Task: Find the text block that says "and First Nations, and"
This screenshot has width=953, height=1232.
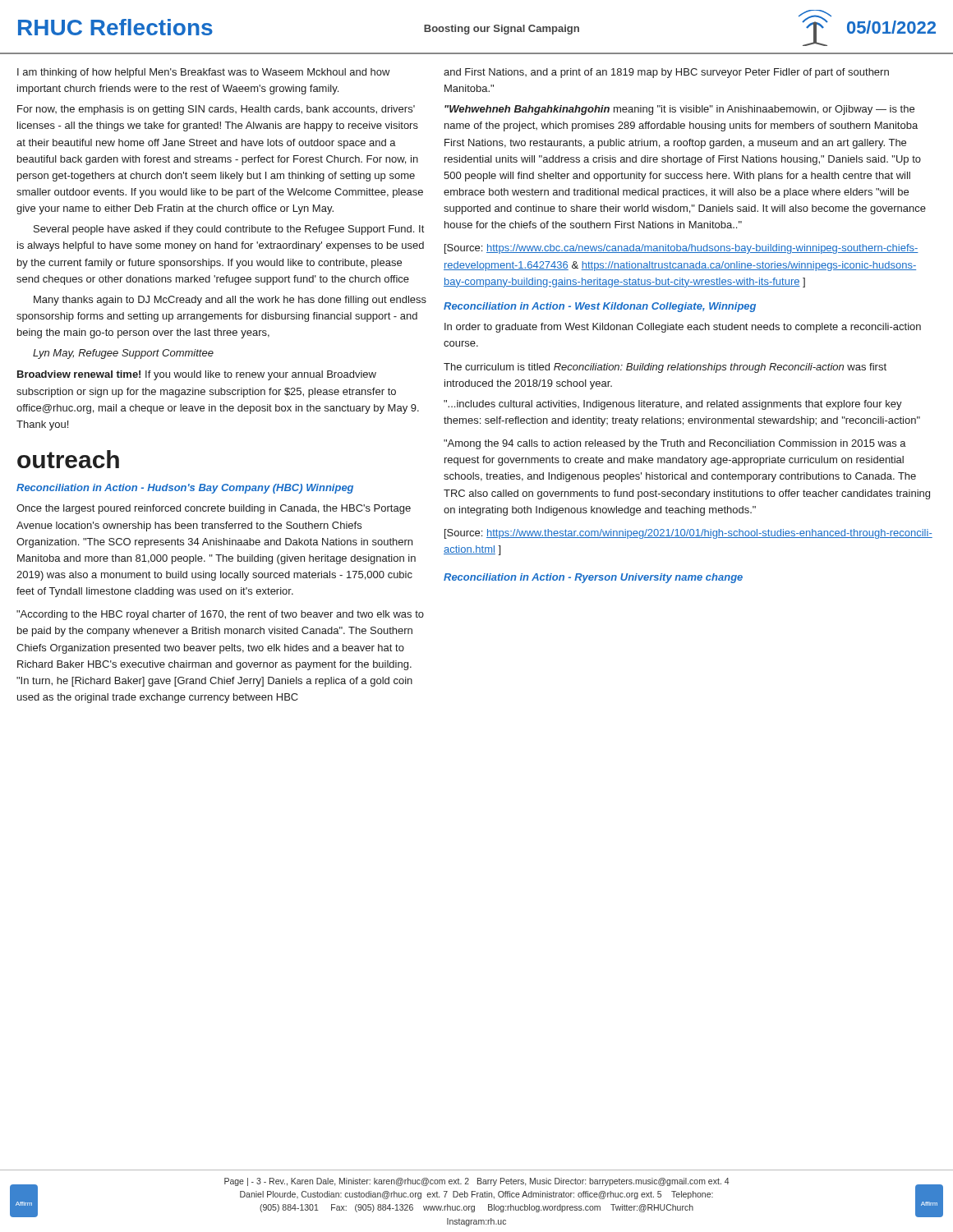Action: (x=690, y=149)
